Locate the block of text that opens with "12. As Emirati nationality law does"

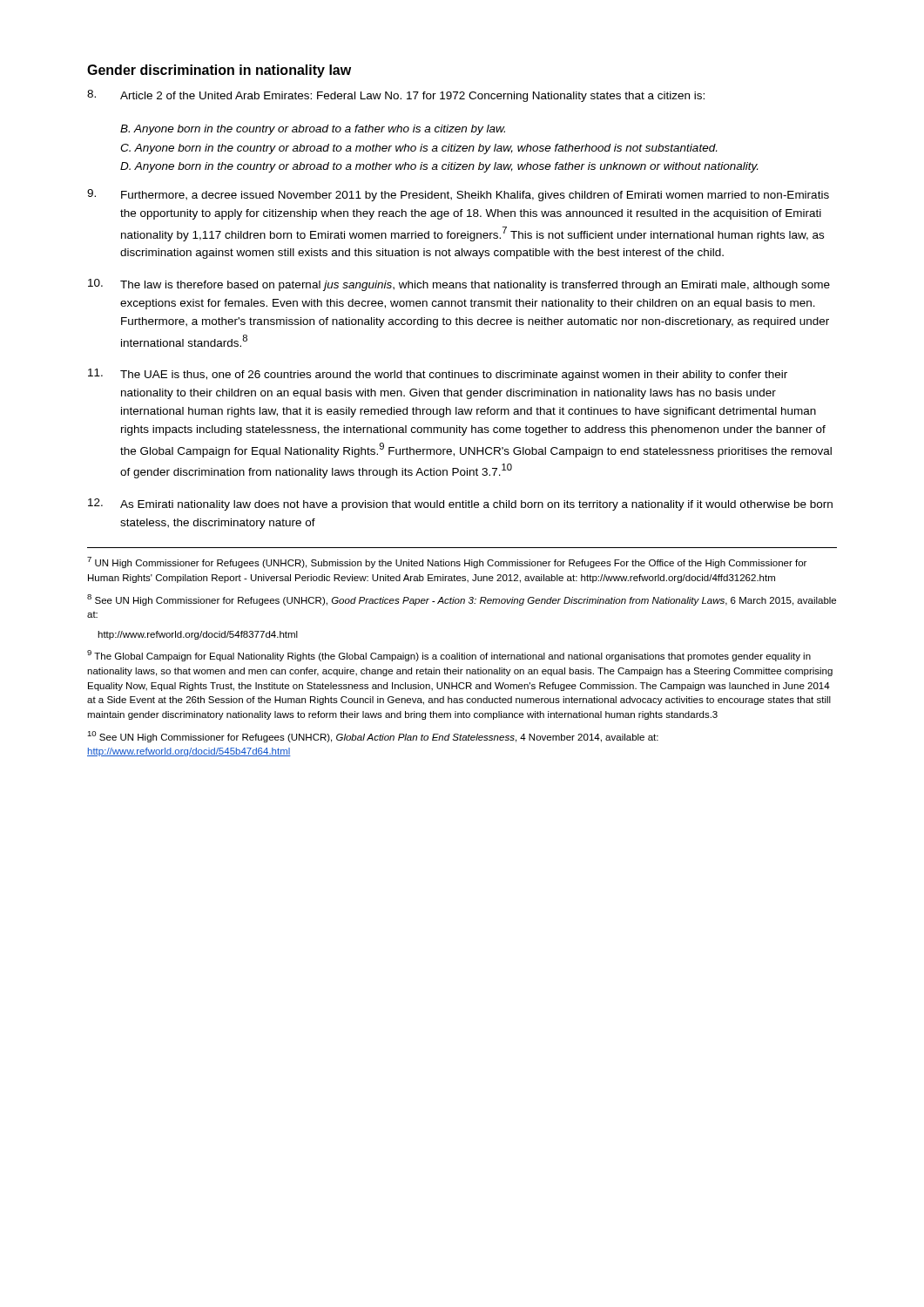(x=462, y=514)
